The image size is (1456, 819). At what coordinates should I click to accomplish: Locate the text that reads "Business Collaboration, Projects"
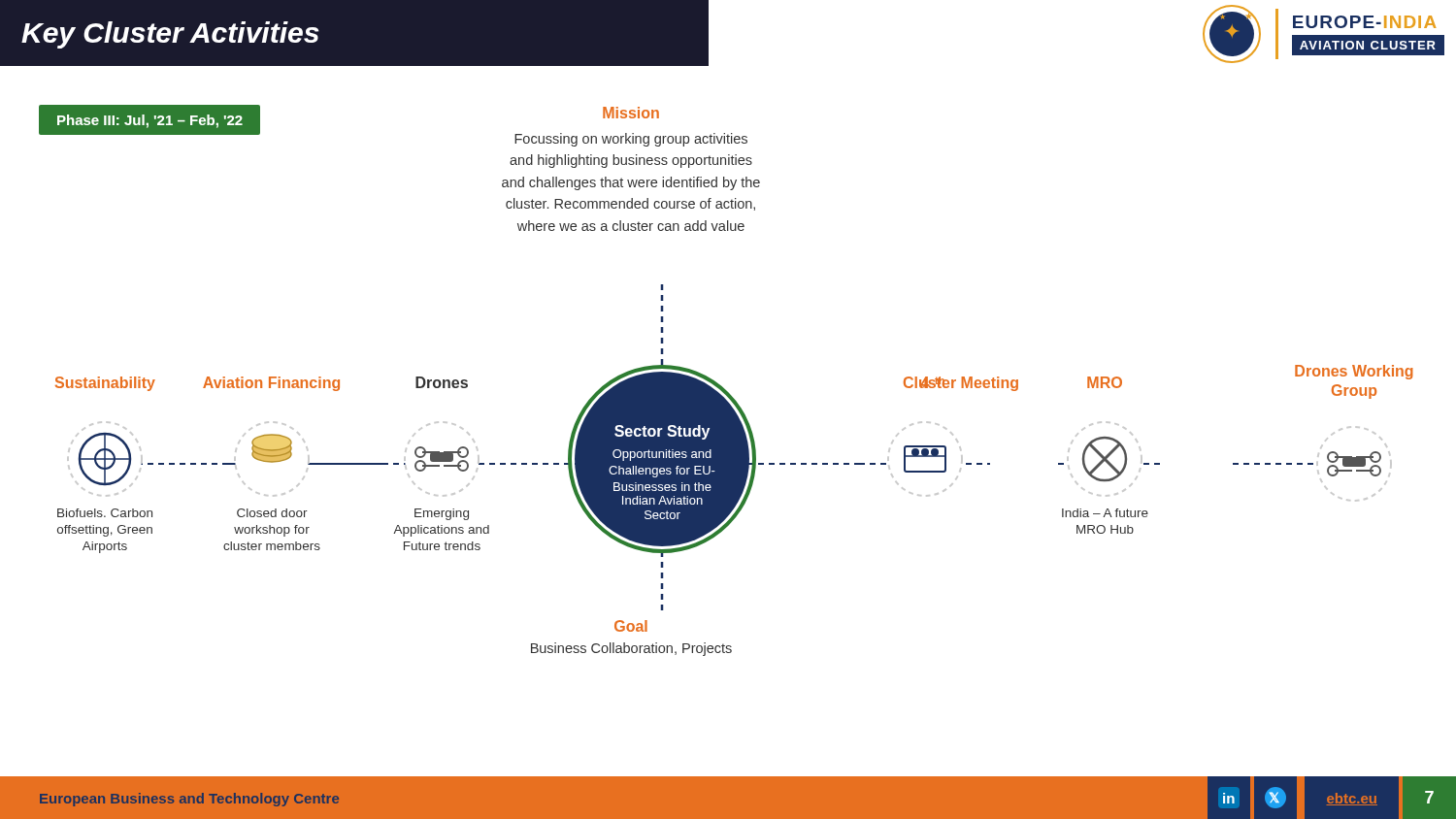pyautogui.click(x=631, y=648)
